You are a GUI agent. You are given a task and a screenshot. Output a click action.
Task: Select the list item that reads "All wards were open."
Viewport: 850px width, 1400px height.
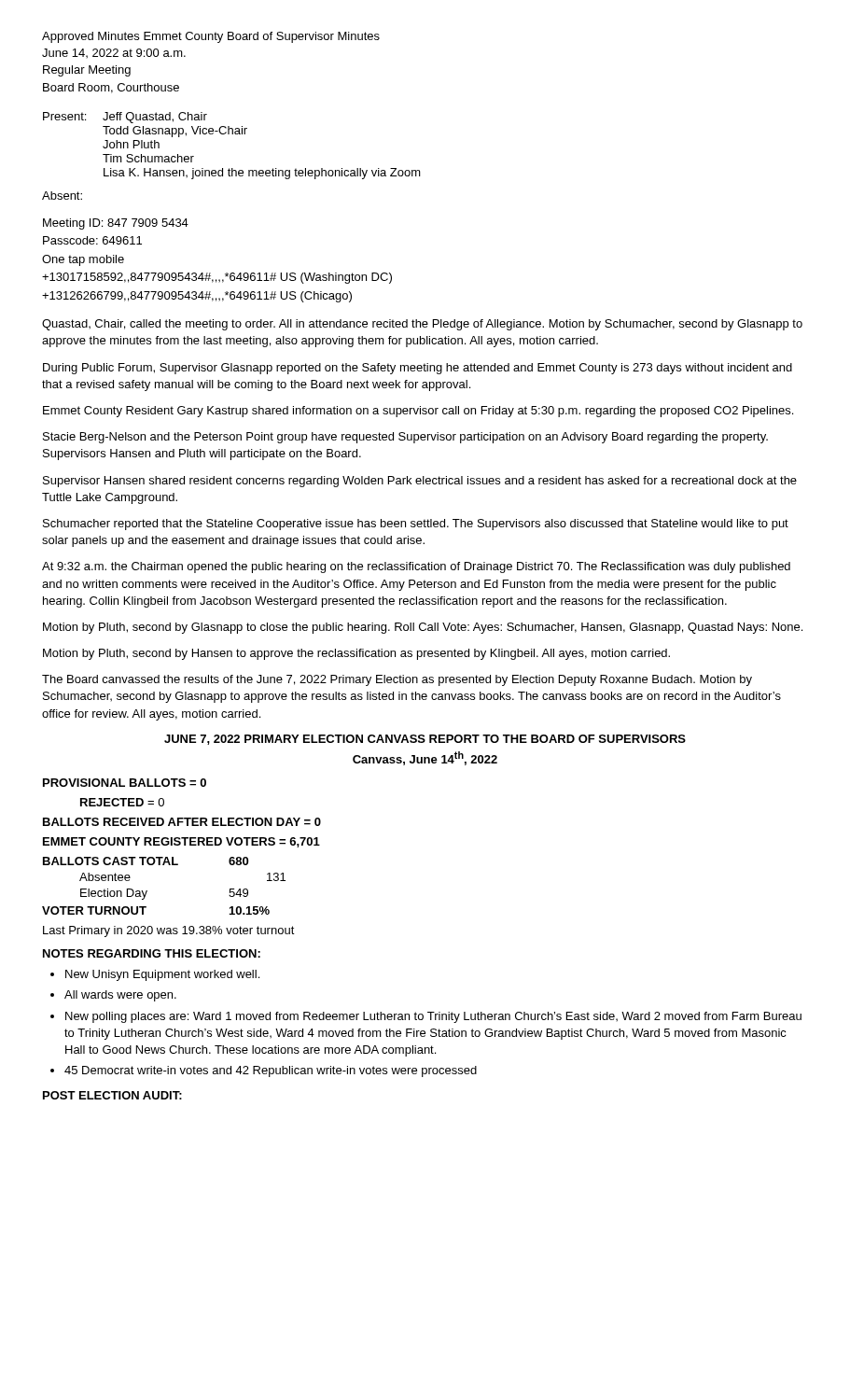[121, 995]
